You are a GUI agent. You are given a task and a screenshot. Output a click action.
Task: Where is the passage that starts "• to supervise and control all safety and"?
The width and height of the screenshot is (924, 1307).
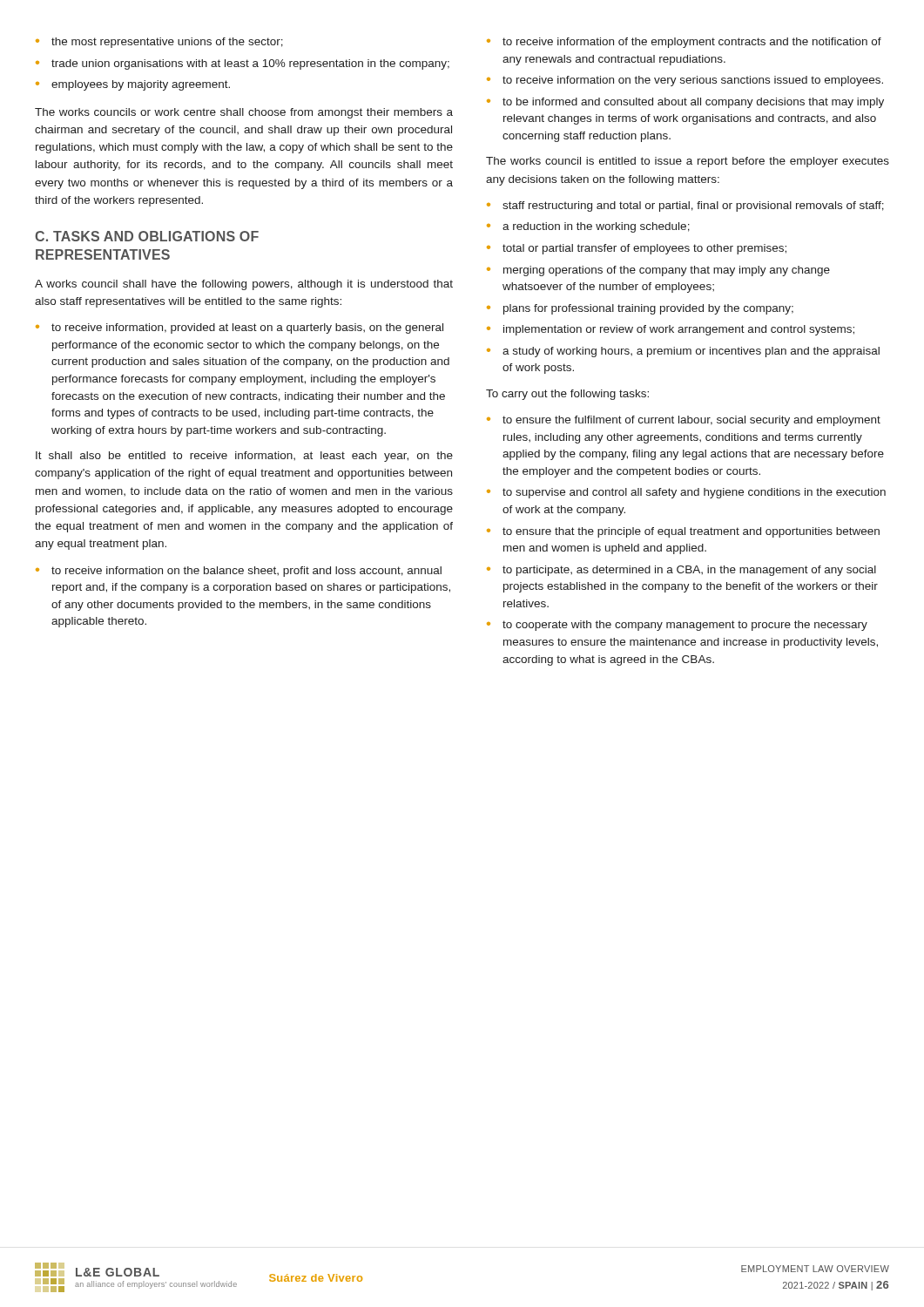coord(688,501)
